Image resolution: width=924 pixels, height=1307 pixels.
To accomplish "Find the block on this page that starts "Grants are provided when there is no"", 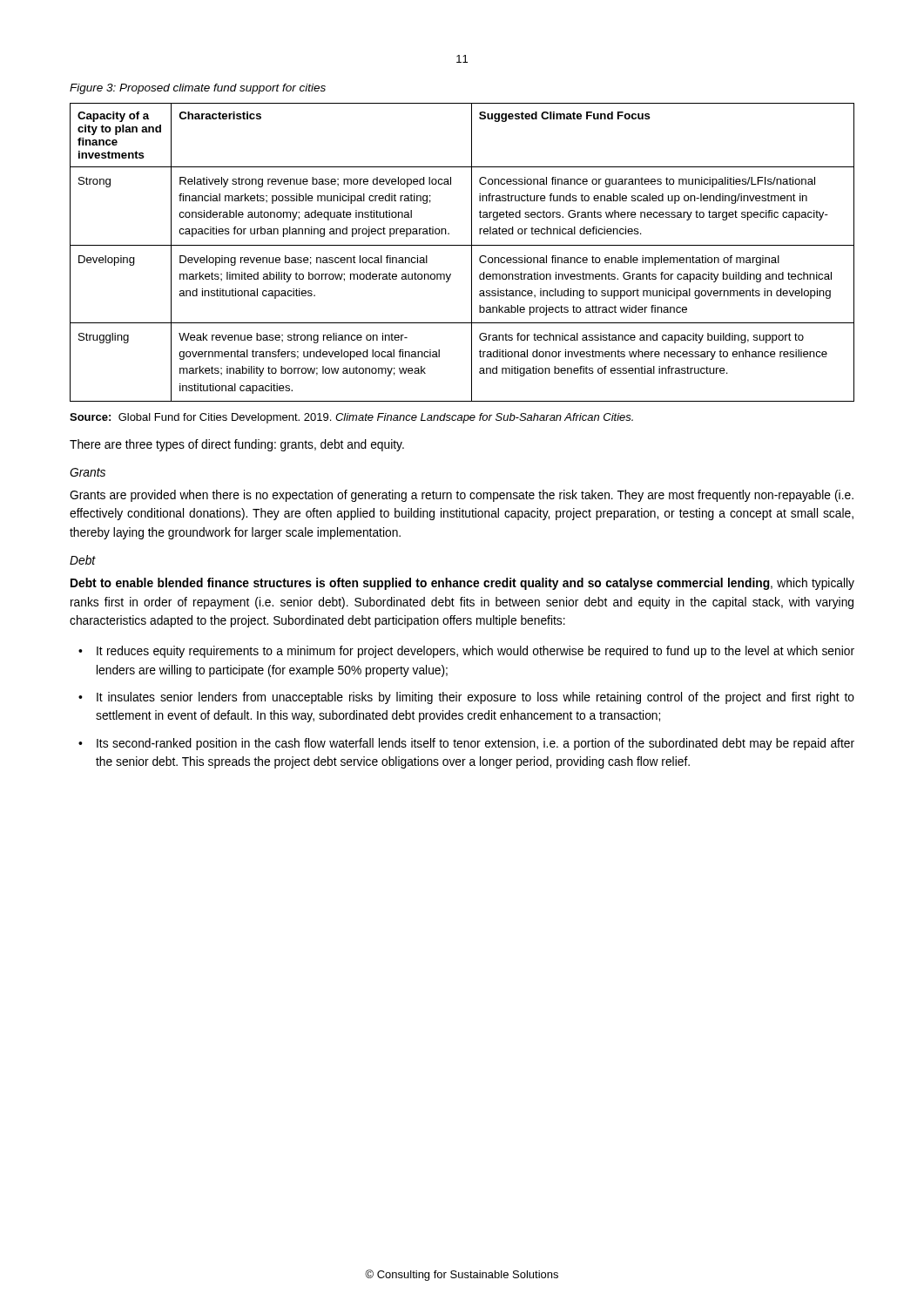I will (x=462, y=514).
